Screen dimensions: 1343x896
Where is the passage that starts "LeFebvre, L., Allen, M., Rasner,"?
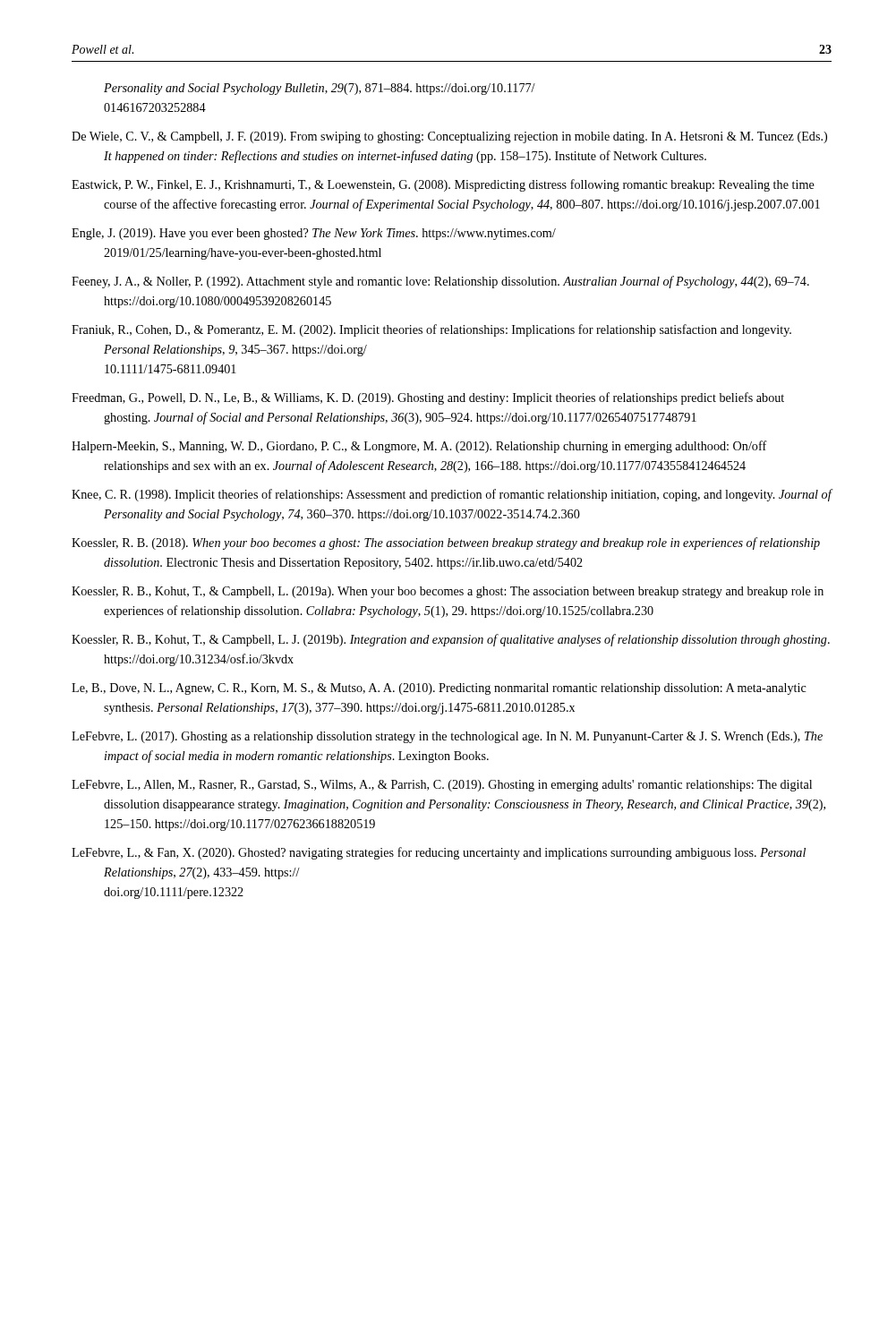(x=449, y=804)
